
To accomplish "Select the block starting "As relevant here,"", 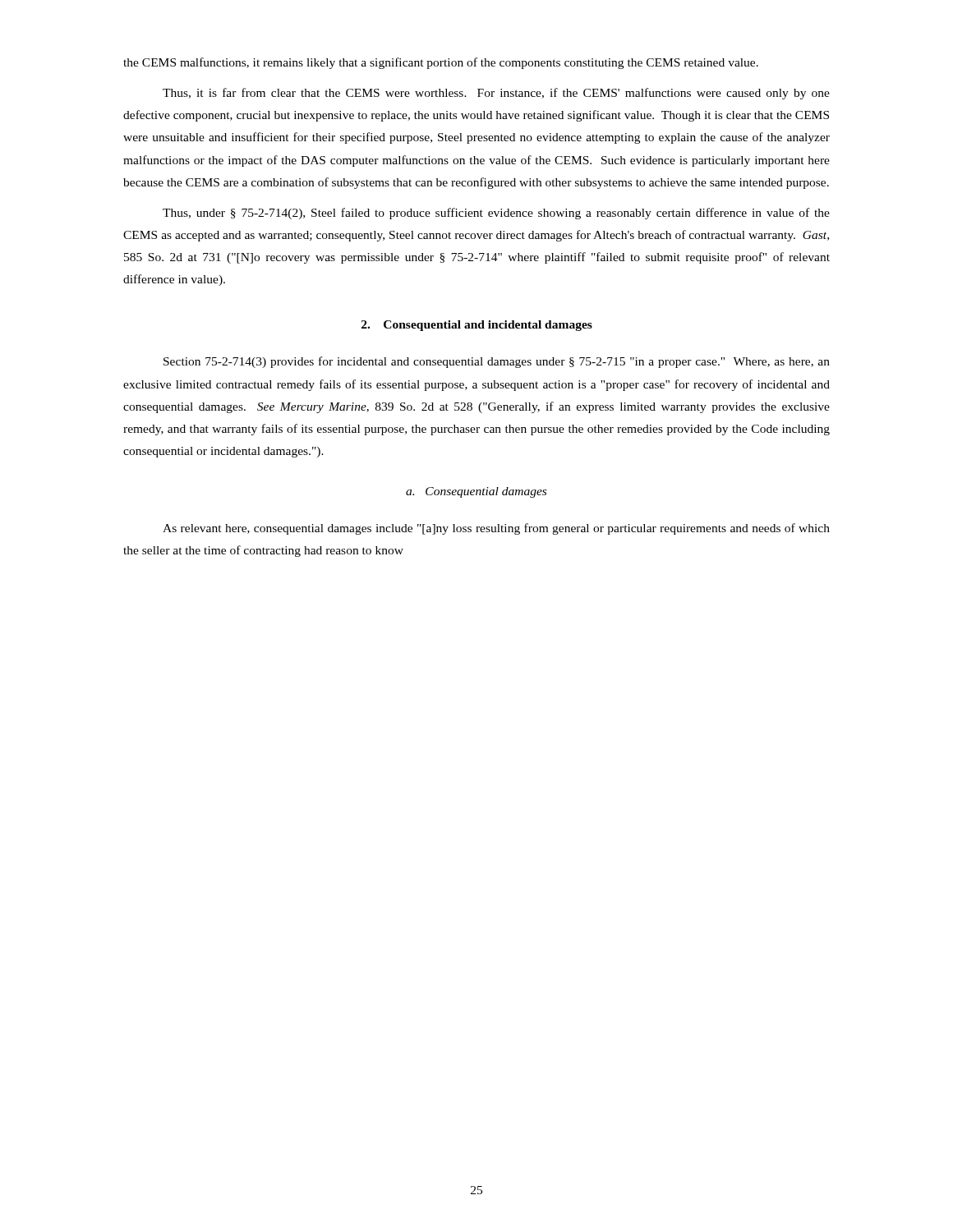I will click(x=476, y=539).
